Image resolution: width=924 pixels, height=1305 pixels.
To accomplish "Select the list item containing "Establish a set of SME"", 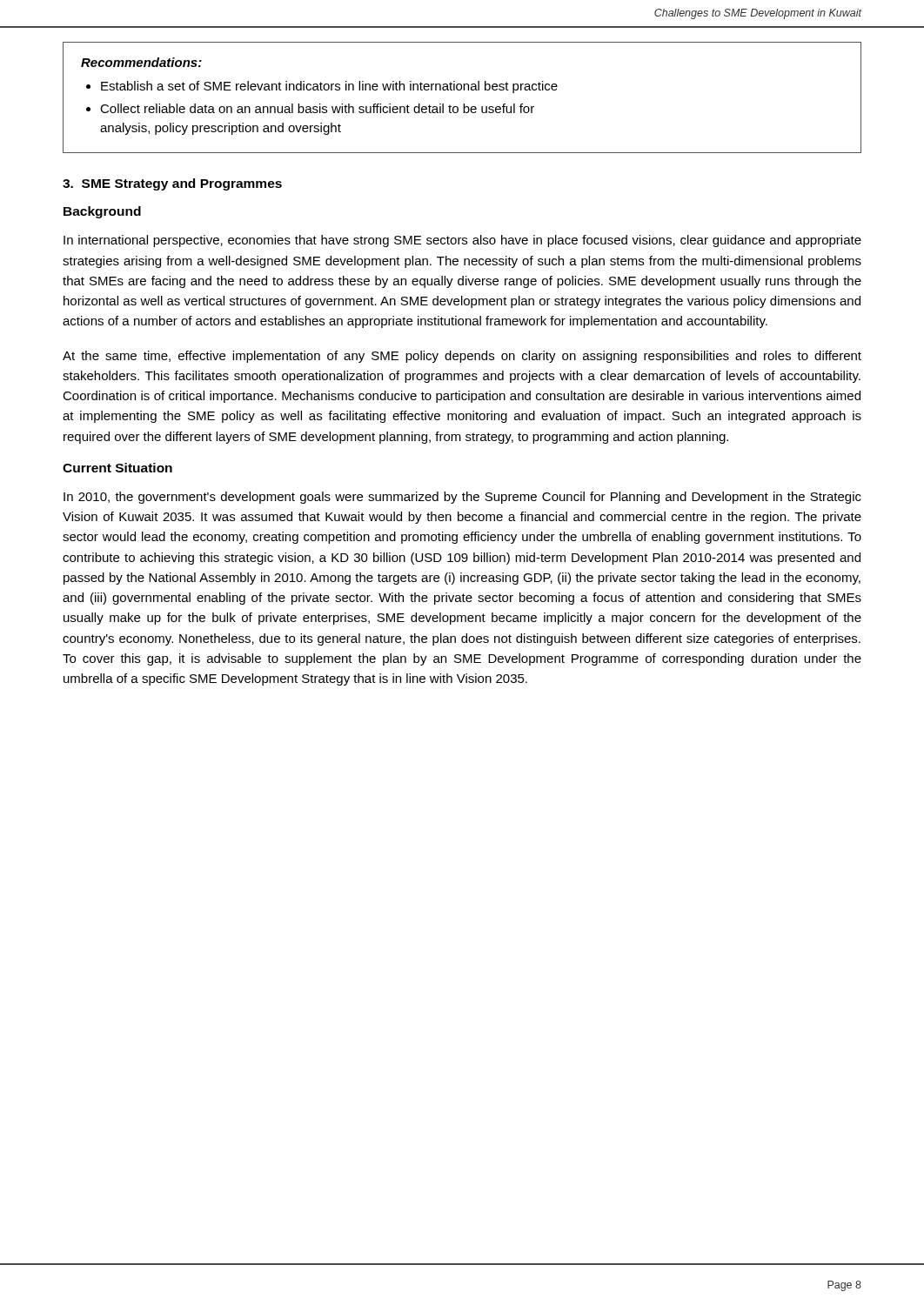I will tap(329, 86).
